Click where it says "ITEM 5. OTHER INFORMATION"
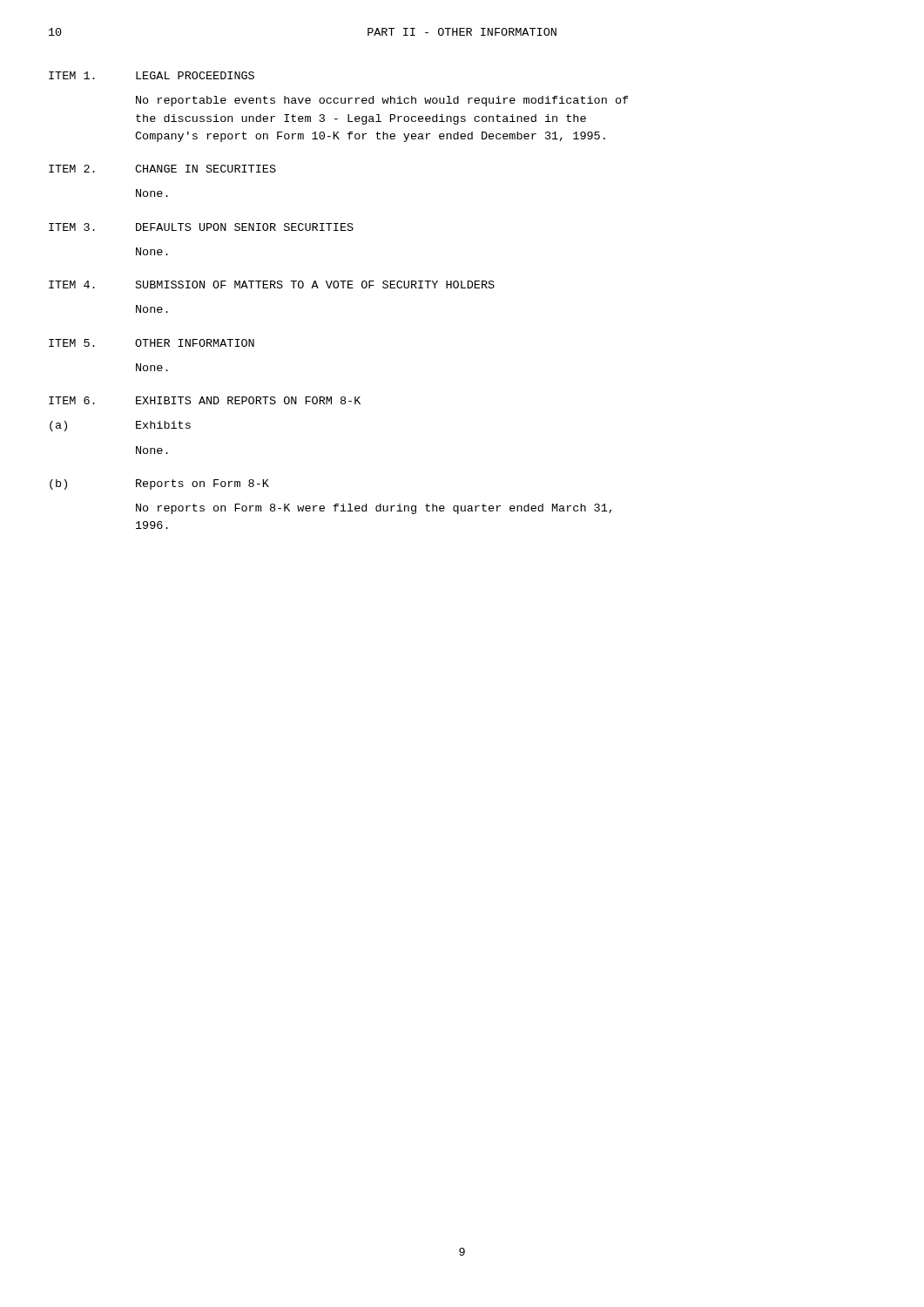Viewport: 924px width, 1307px height. tap(152, 343)
